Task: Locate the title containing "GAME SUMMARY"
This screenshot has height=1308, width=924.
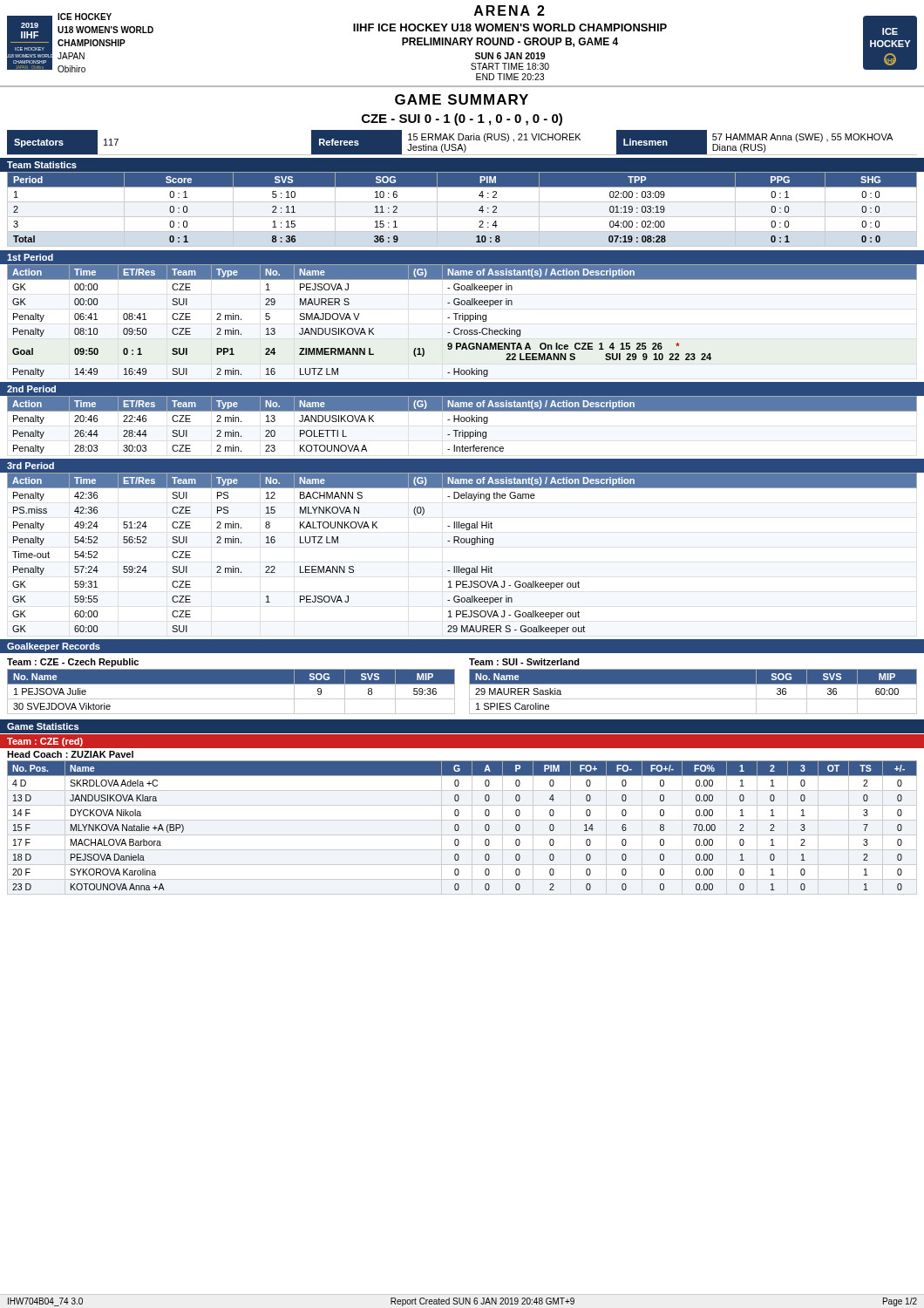Action: [x=462, y=100]
